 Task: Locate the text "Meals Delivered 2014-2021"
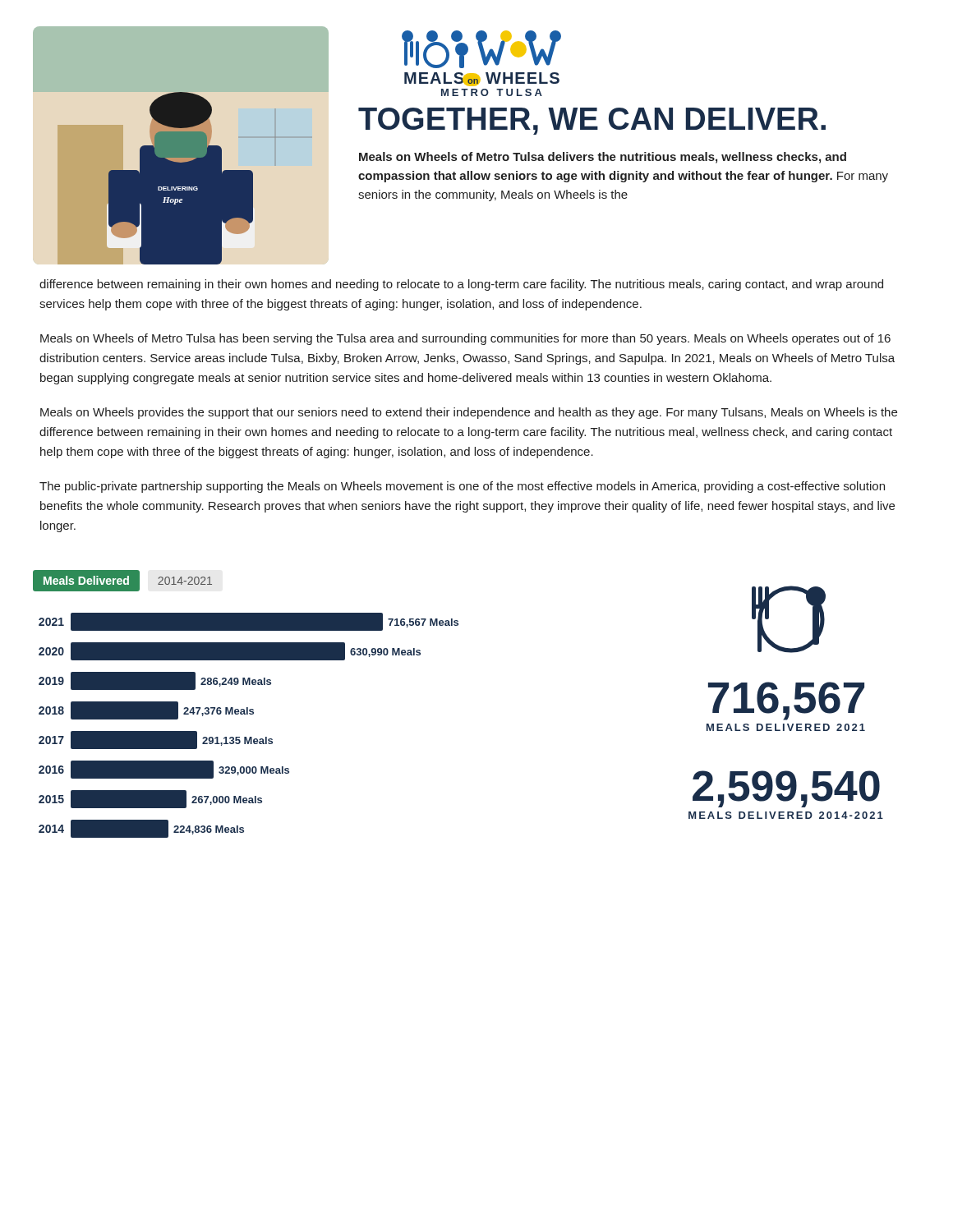(128, 581)
